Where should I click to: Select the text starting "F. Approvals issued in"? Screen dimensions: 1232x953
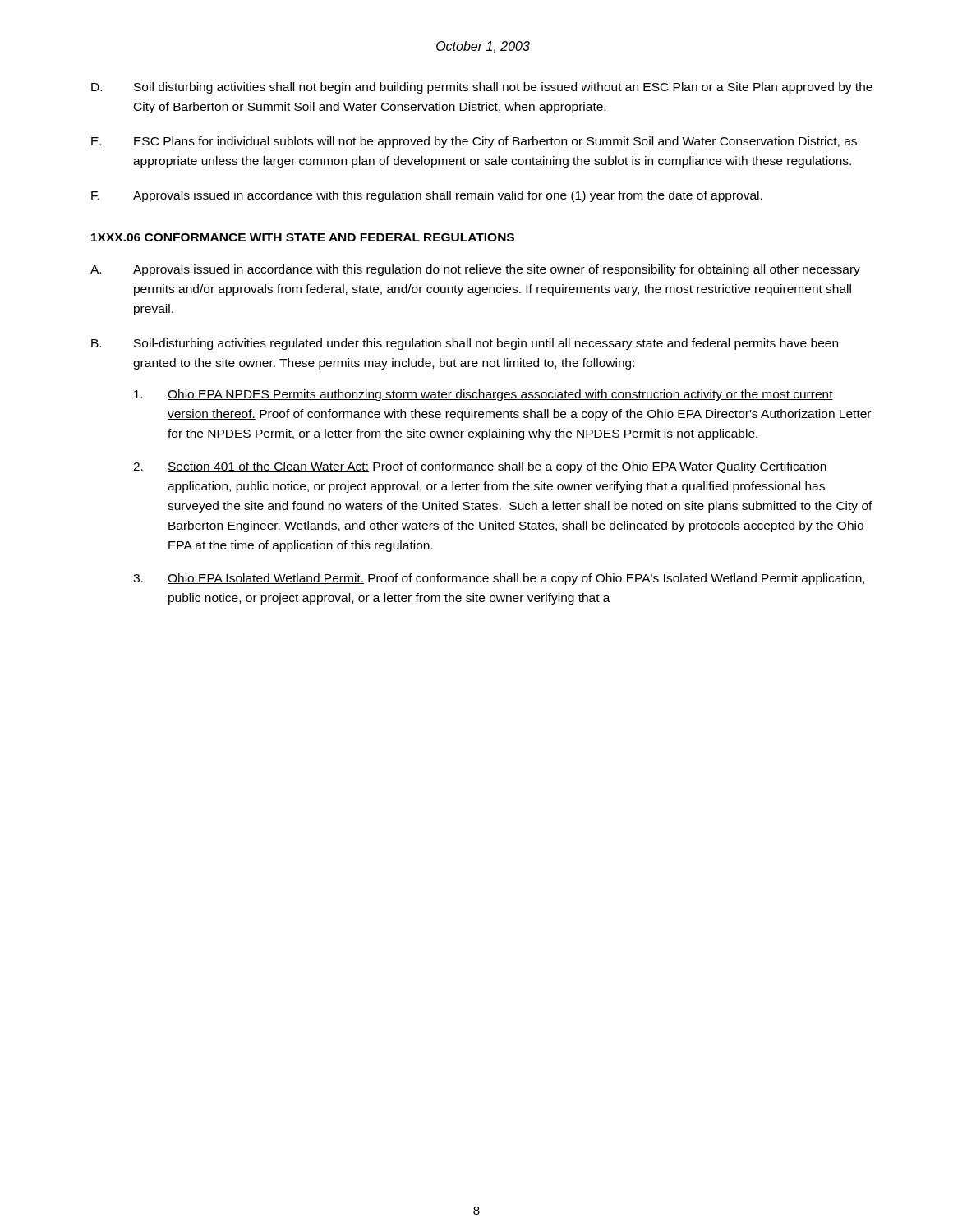point(483,196)
